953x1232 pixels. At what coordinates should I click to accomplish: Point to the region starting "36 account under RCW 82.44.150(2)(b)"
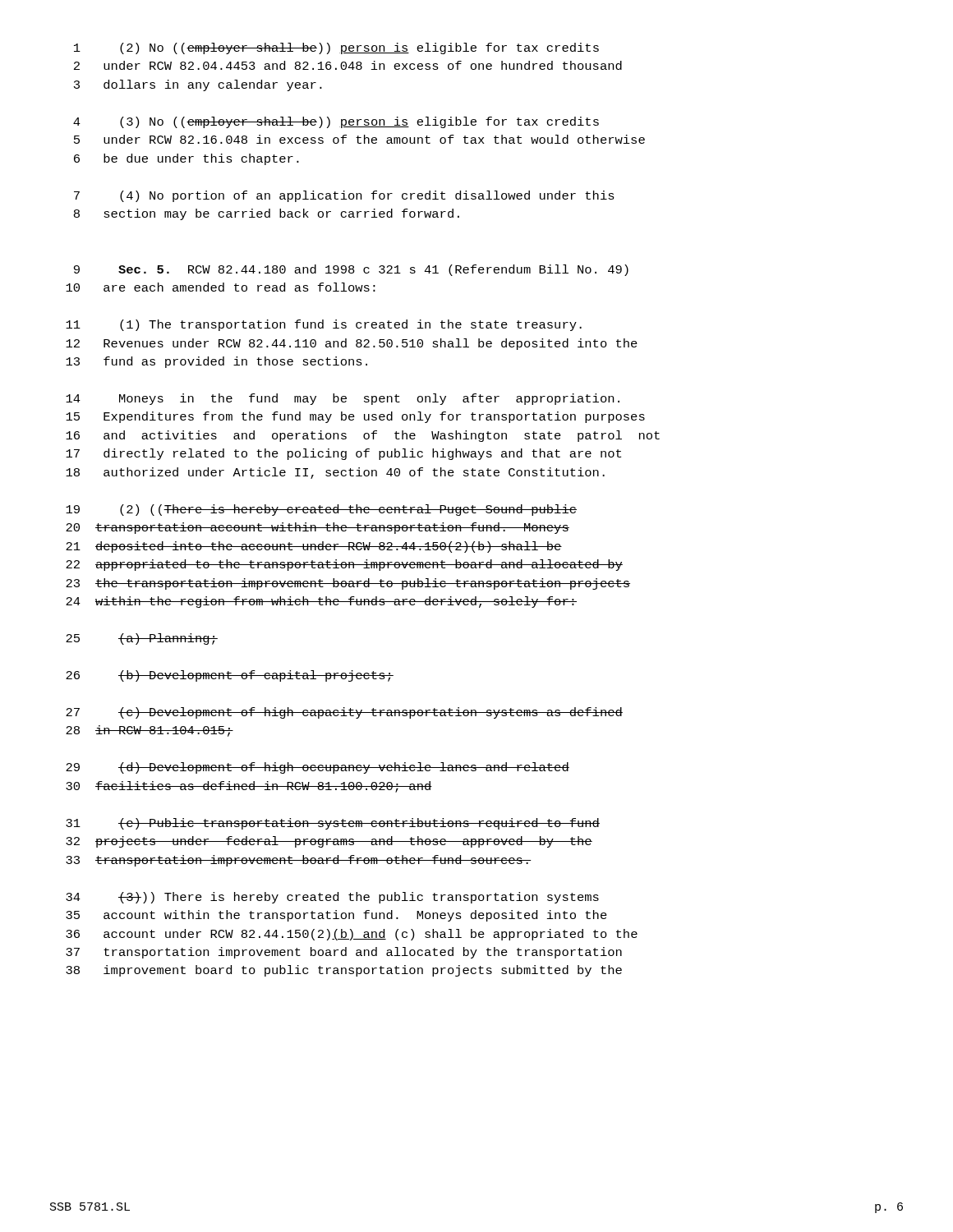coord(476,934)
